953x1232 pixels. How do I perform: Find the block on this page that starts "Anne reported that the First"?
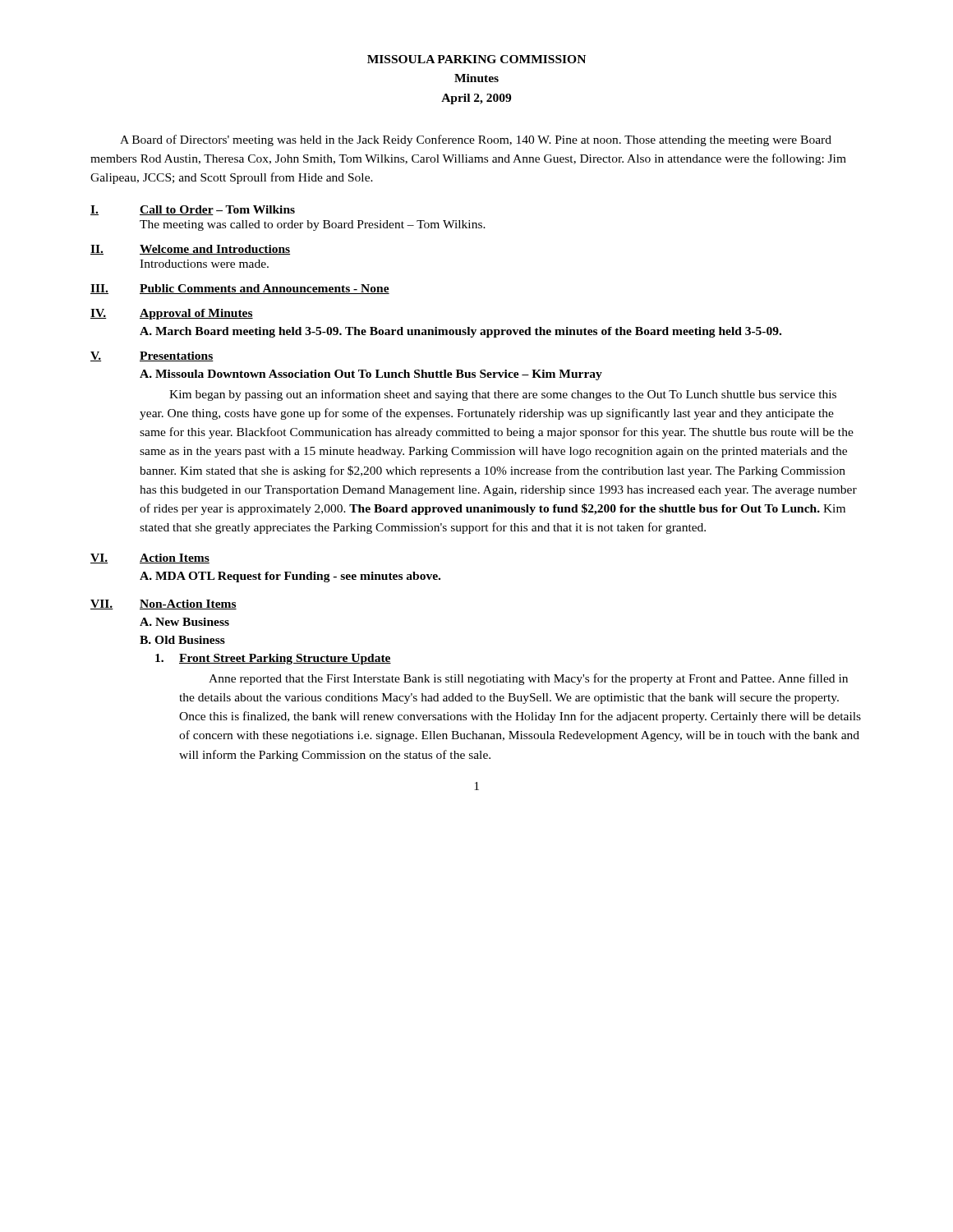click(x=520, y=716)
